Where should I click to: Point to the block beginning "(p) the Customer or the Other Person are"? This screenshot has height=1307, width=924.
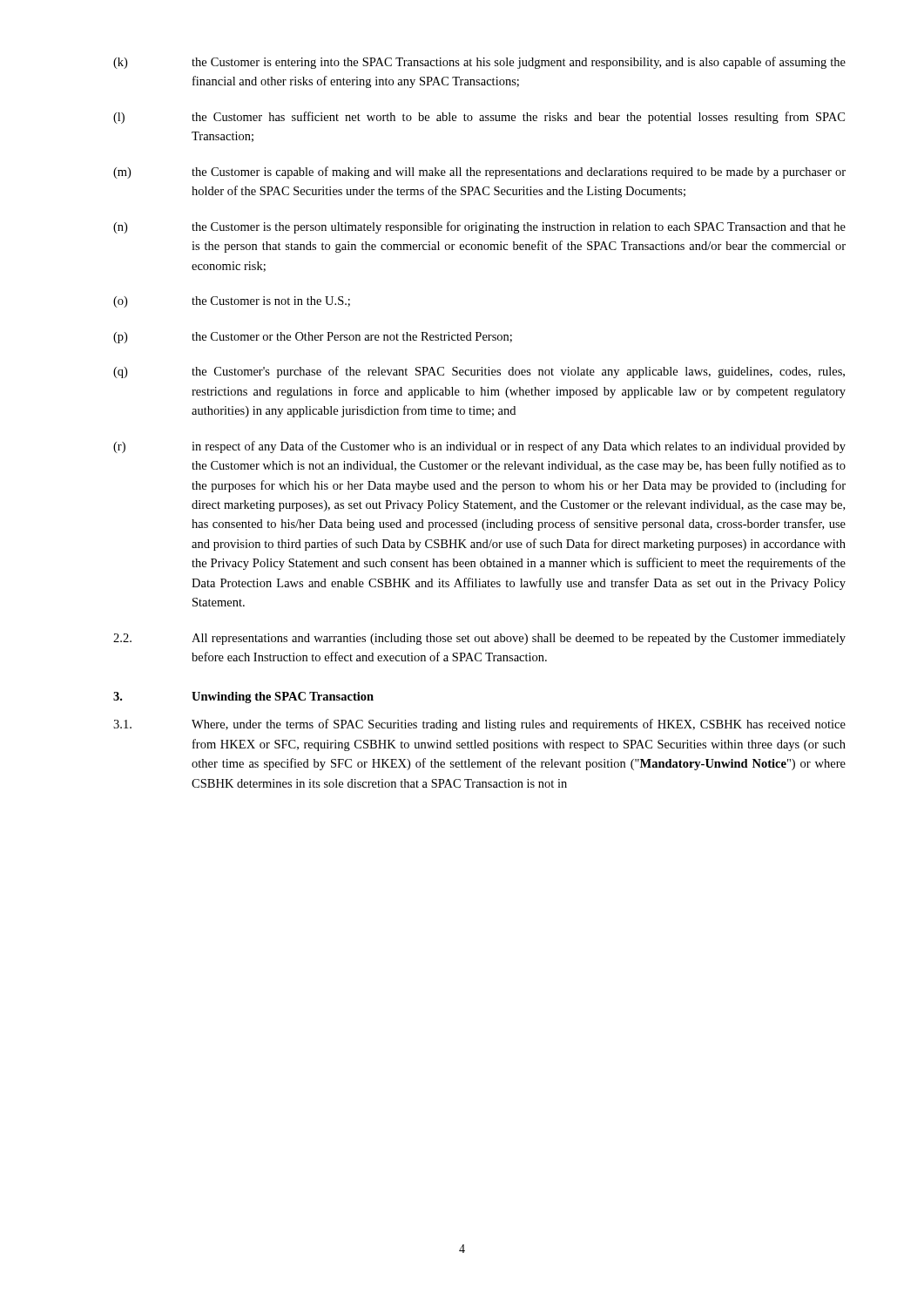[x=479, y=336]
